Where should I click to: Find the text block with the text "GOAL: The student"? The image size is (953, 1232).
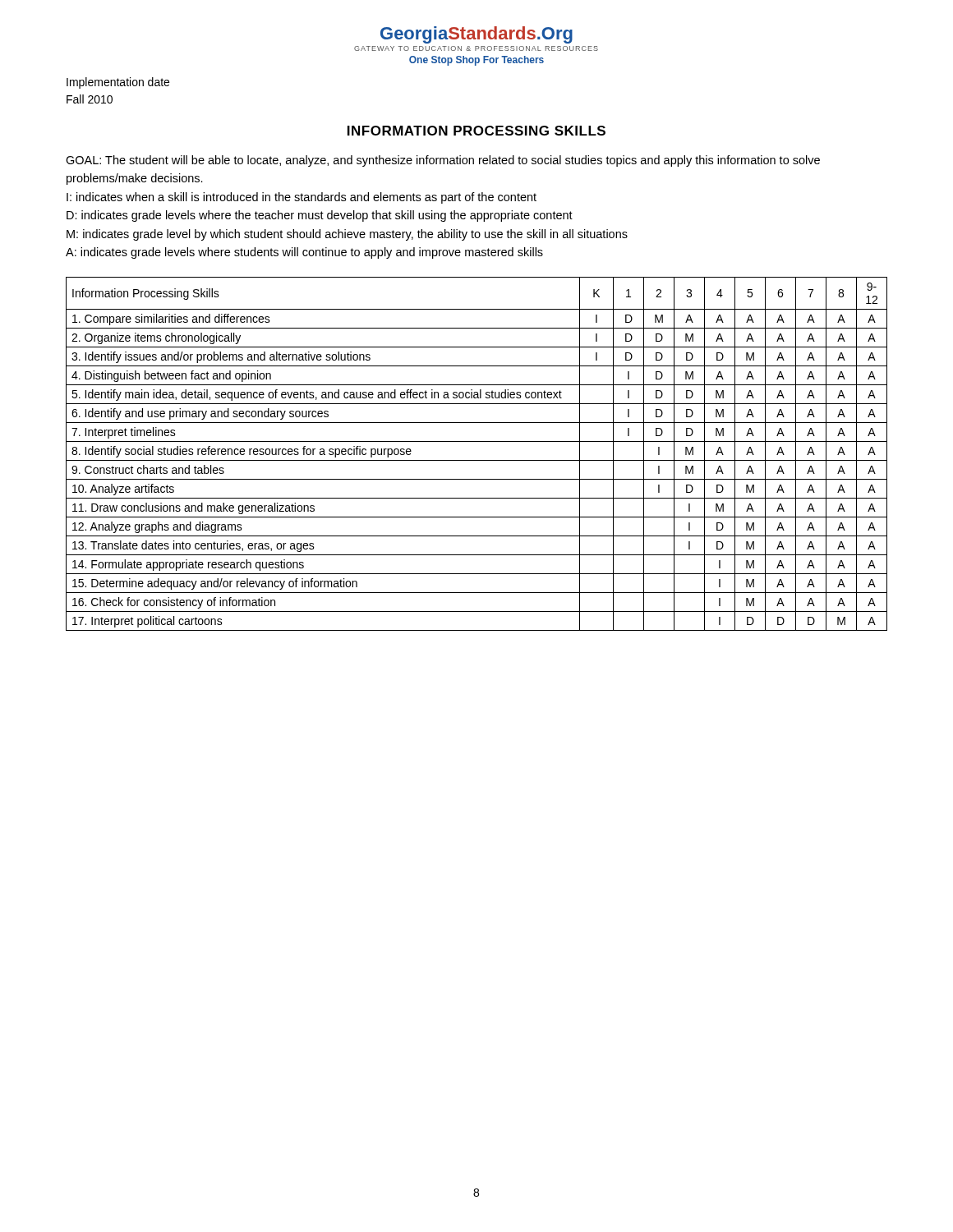(443, 206)
